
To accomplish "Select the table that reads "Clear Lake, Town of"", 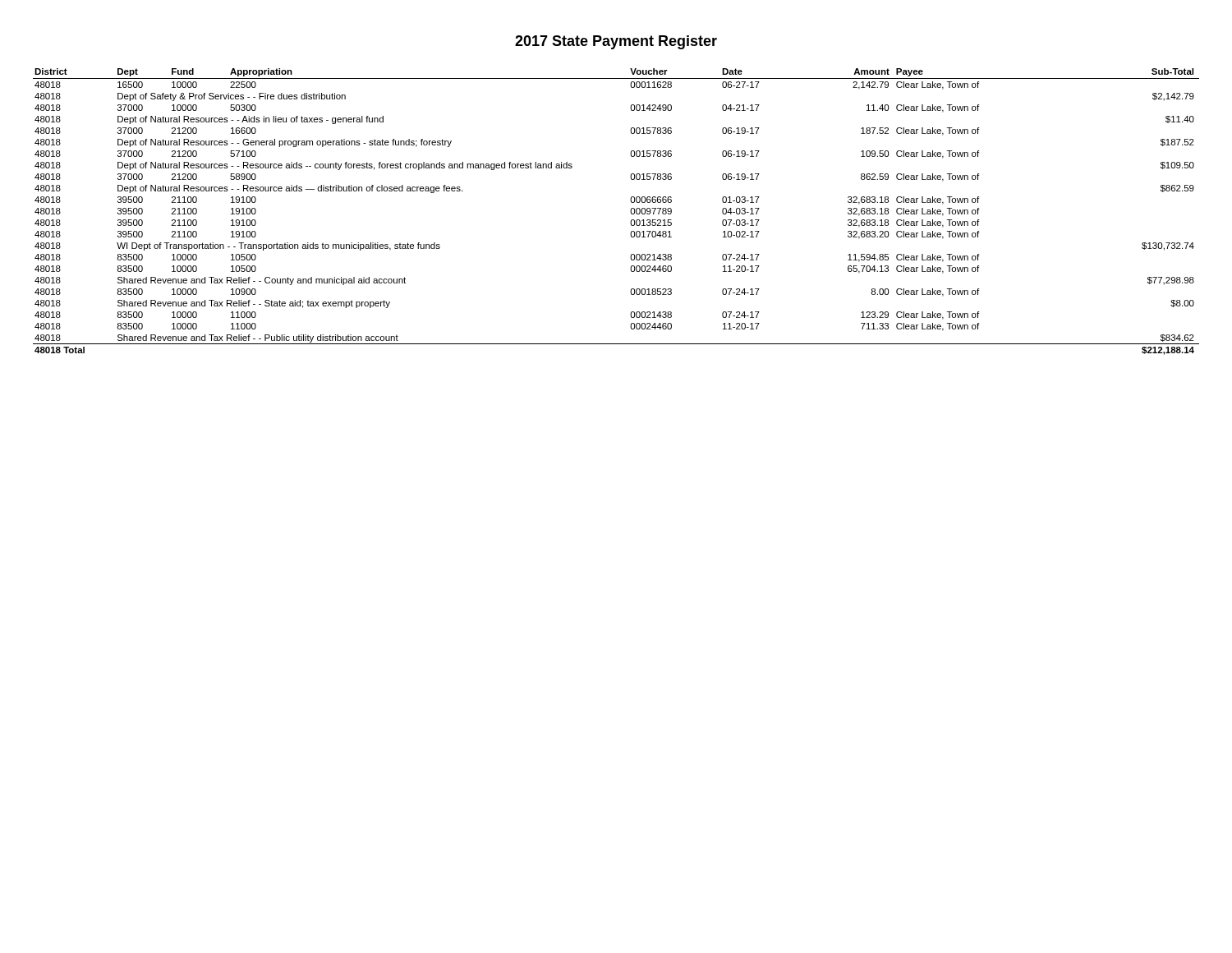I will [x=616, y=210].
